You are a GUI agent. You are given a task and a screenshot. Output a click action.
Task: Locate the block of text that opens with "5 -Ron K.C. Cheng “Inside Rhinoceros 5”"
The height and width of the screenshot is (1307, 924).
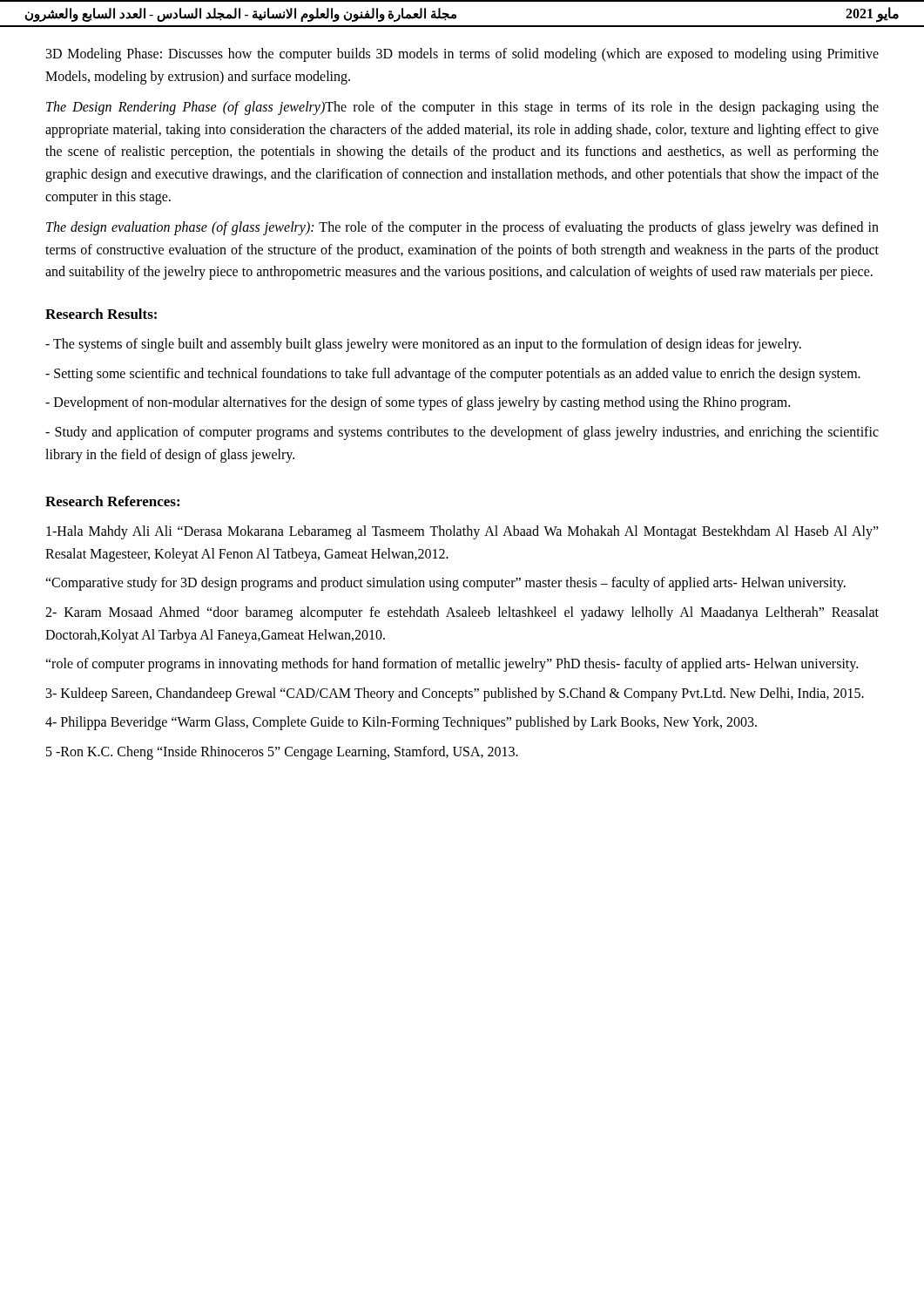coord(282,752)
